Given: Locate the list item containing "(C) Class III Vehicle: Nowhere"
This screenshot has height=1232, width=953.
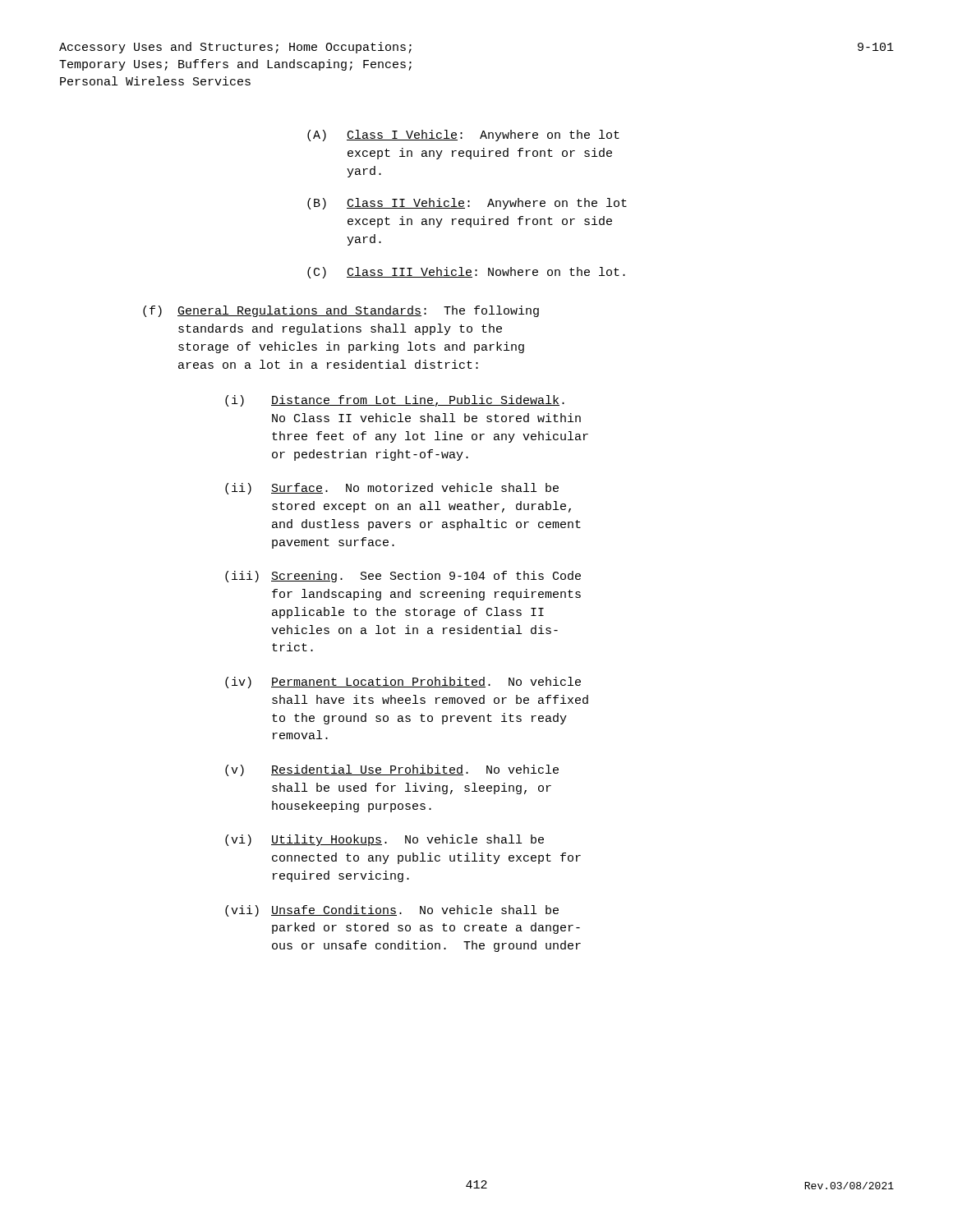Looking at the screenshot, I should click(467, 273).
